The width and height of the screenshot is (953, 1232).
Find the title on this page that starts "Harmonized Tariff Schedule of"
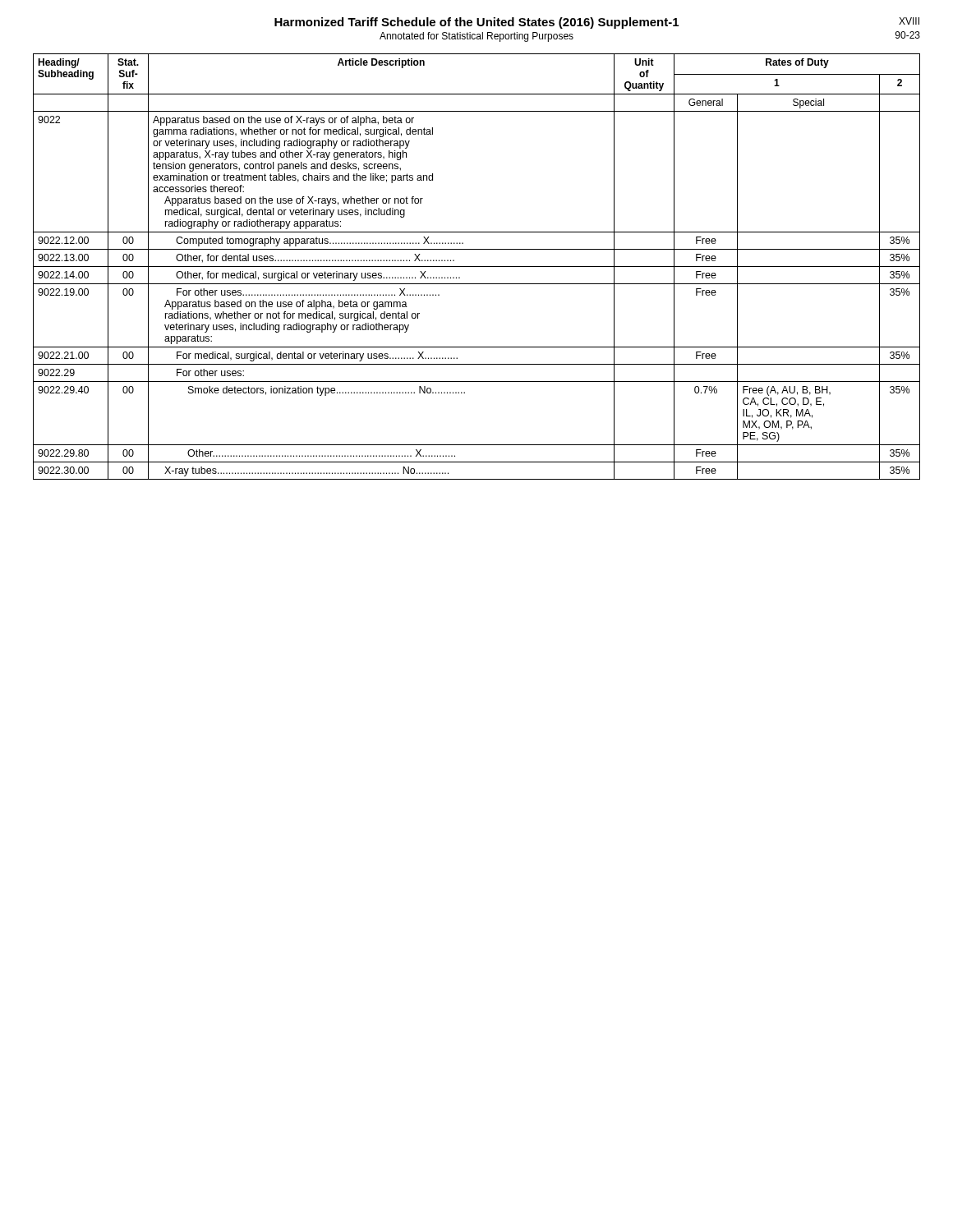(x=476, y=28)
